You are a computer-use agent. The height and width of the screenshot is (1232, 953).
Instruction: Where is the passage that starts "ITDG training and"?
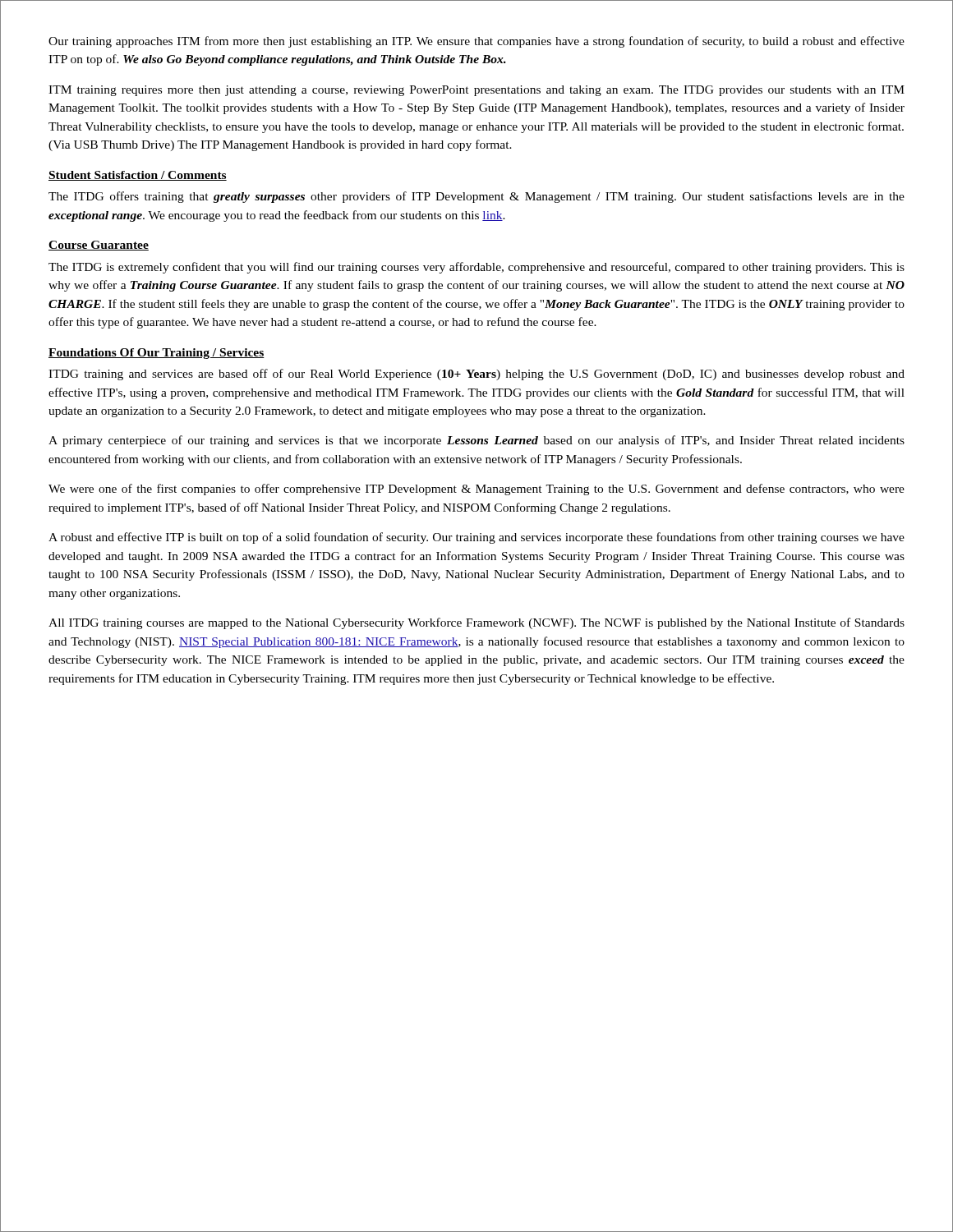(476, 392)
